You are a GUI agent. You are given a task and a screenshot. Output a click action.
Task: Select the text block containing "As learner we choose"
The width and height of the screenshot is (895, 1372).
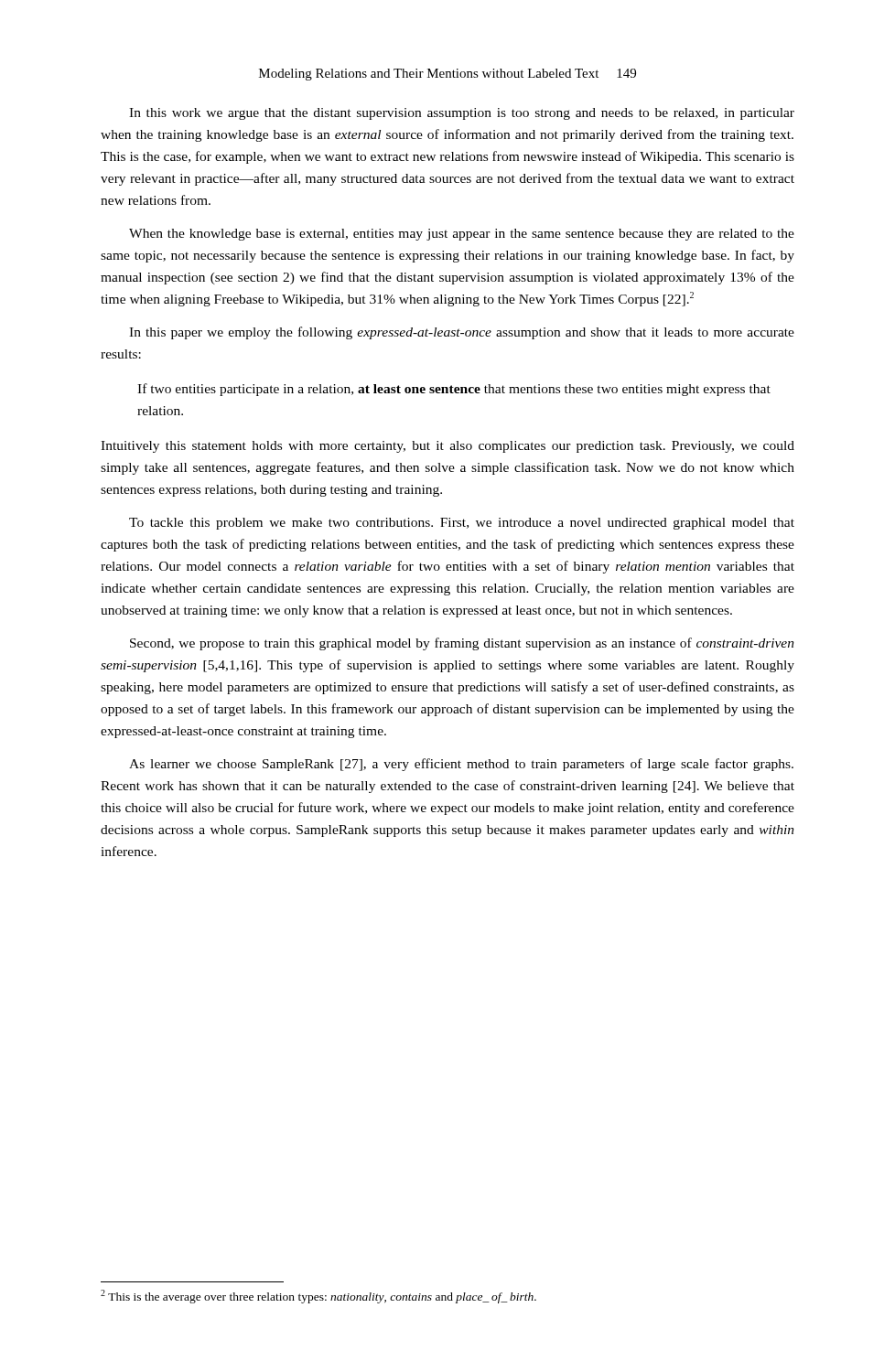click(x=448, y=808)
